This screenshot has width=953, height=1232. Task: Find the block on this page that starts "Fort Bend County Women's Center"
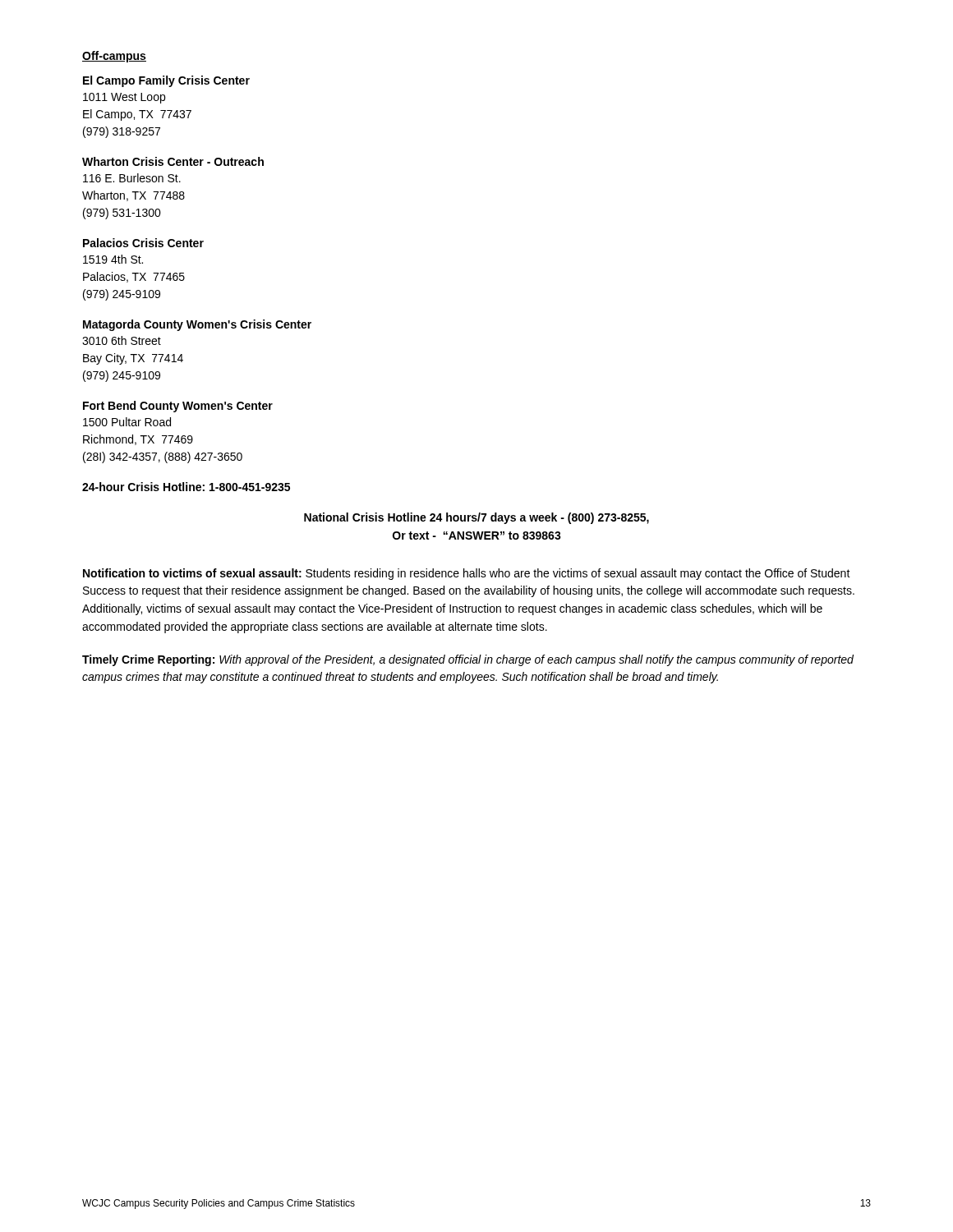(178, 407)
